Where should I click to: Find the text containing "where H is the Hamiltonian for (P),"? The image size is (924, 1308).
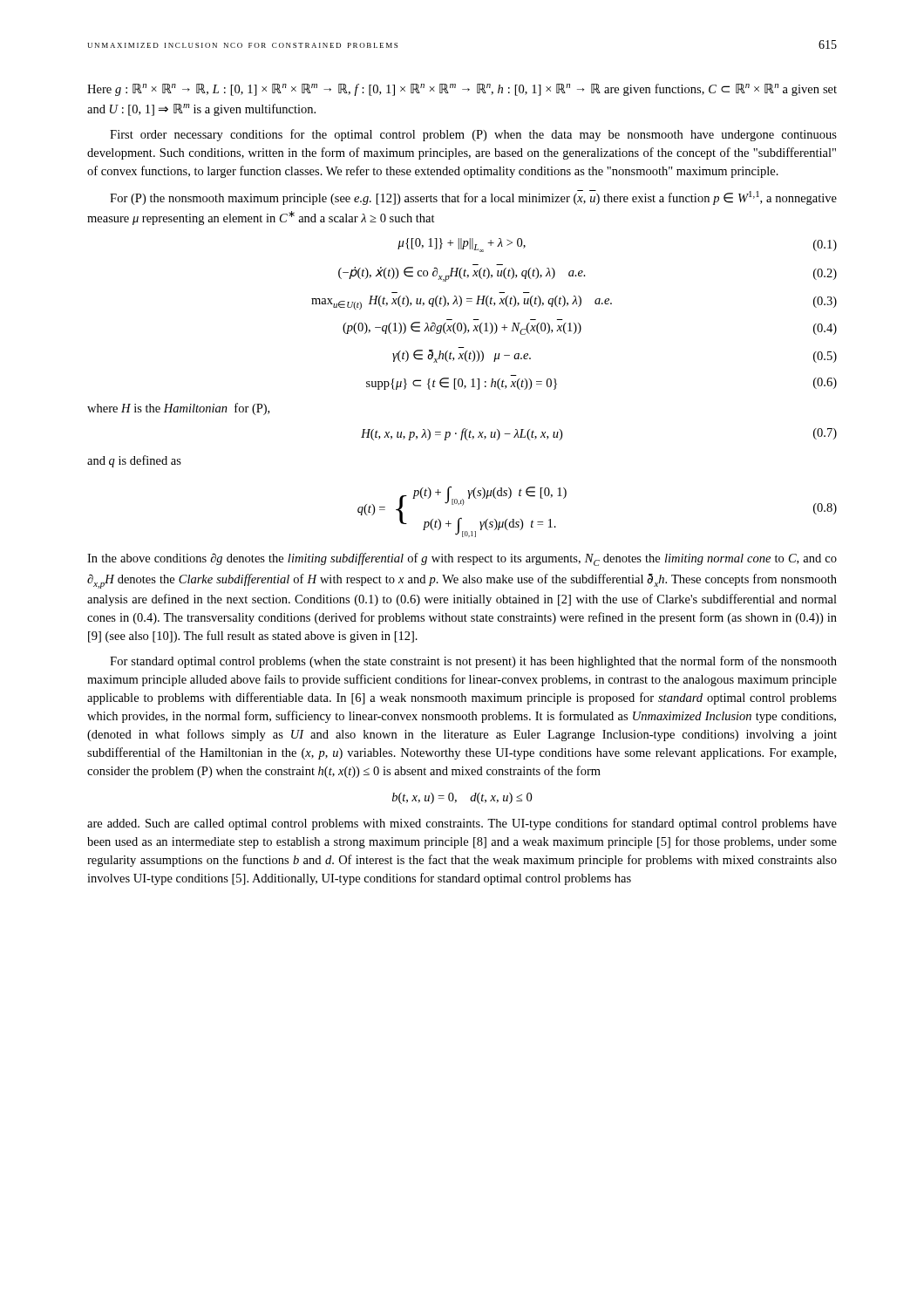pos(178,409)
